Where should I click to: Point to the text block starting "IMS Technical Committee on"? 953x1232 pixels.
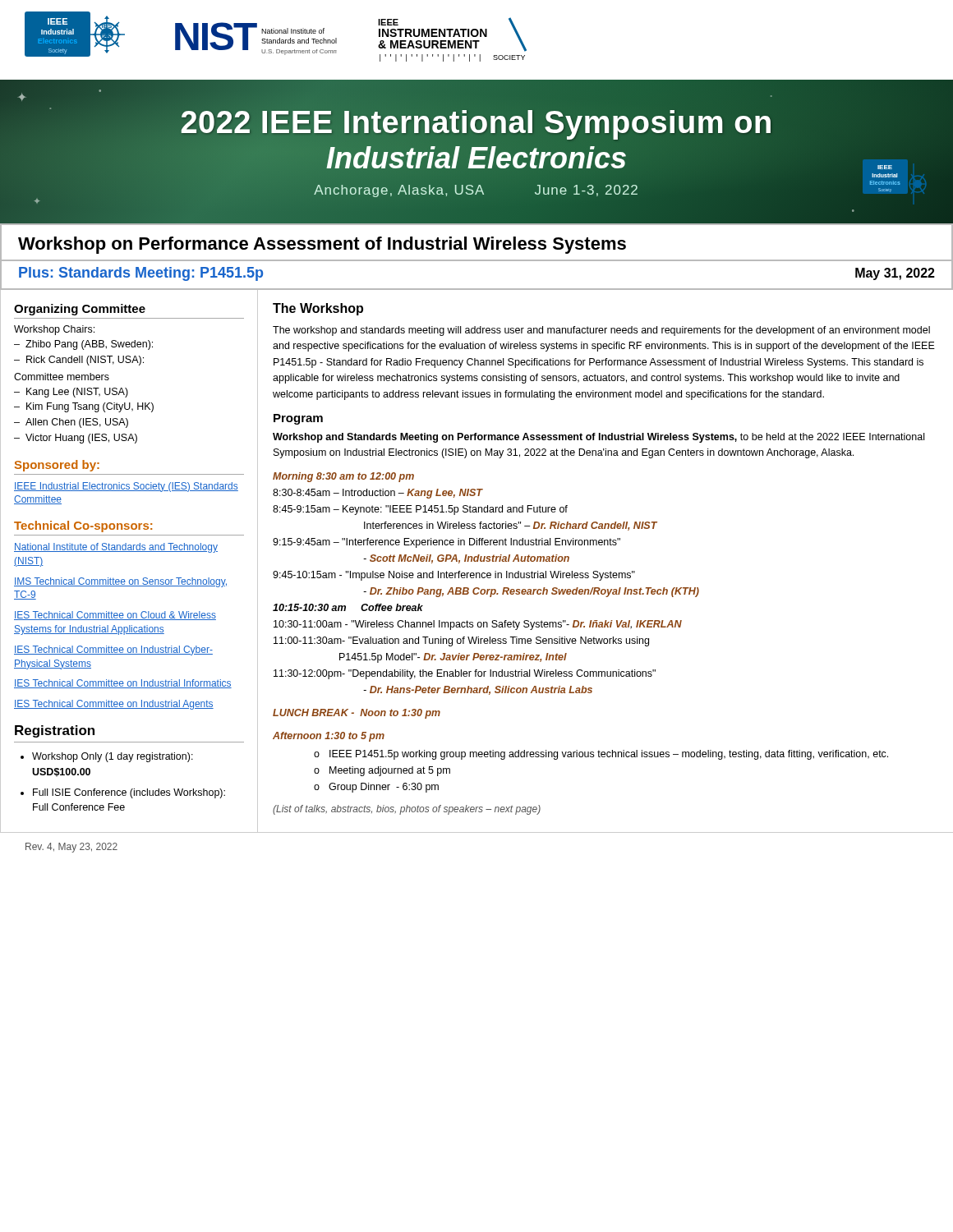pos(121,588)
